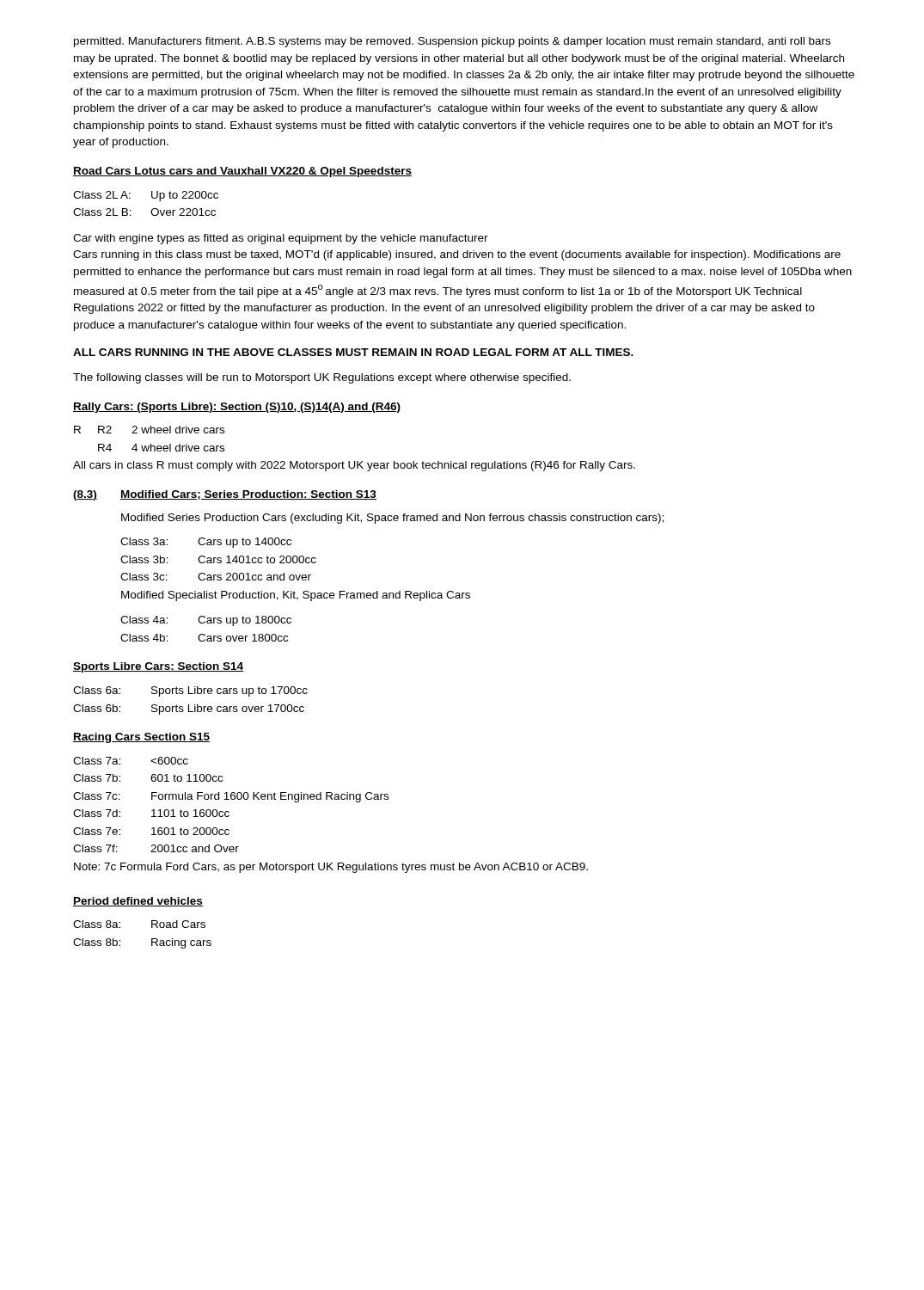
Task: Locate the block starting "ALL CARS RUNNING IN THE"
Action: click(353, 352)
